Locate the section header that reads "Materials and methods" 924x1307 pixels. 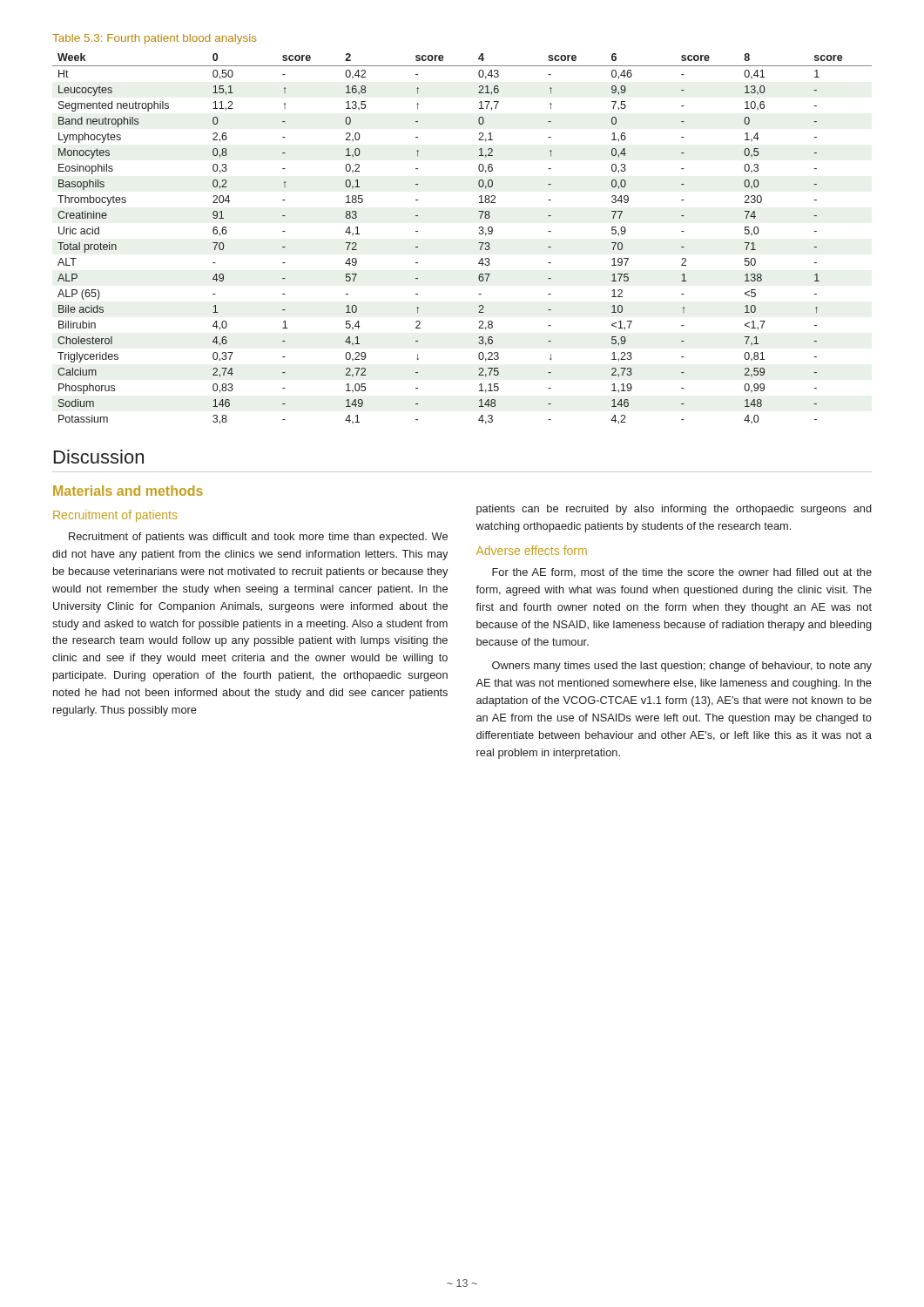click(128, 491)
